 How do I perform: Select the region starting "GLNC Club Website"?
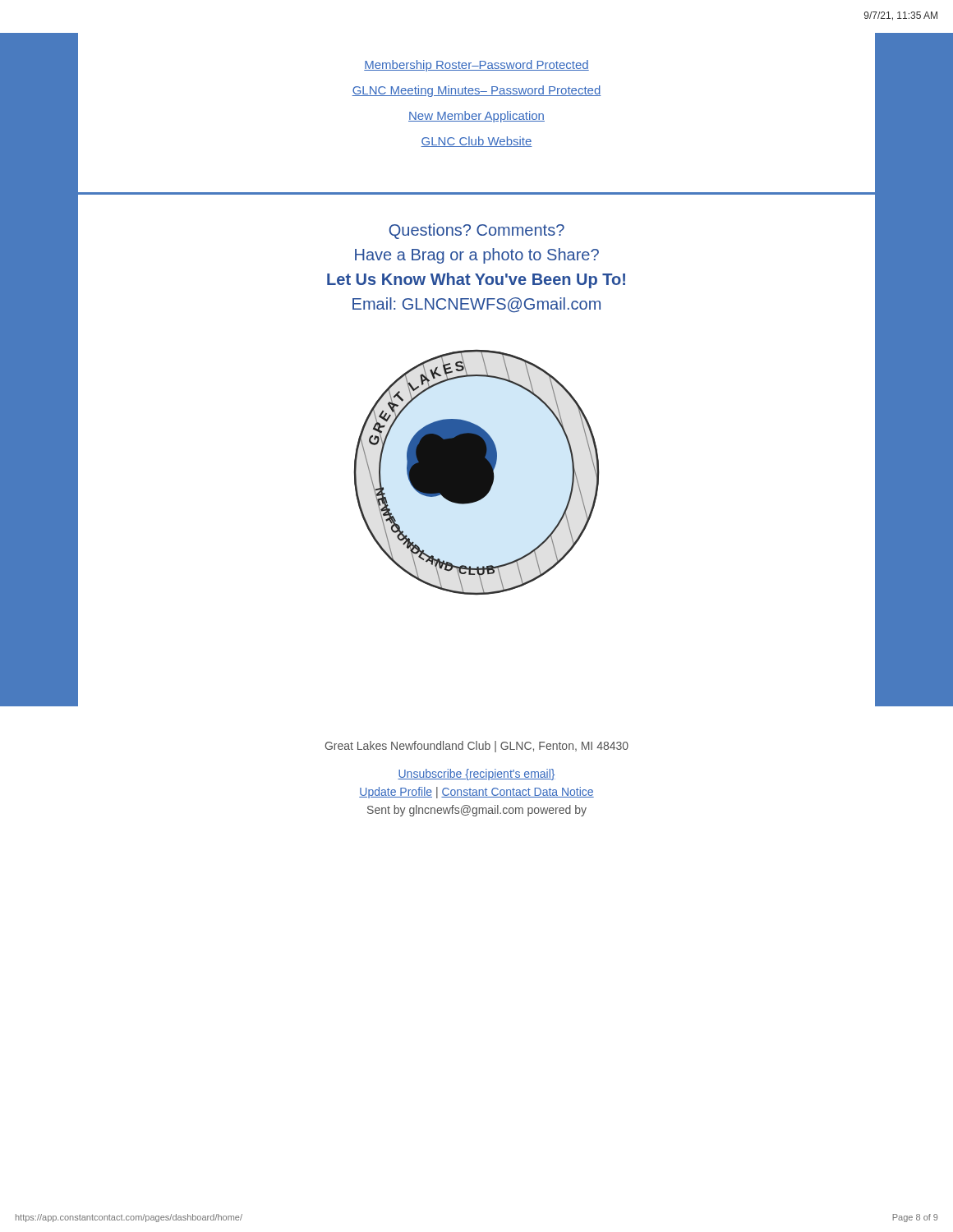tap(476, 141)
